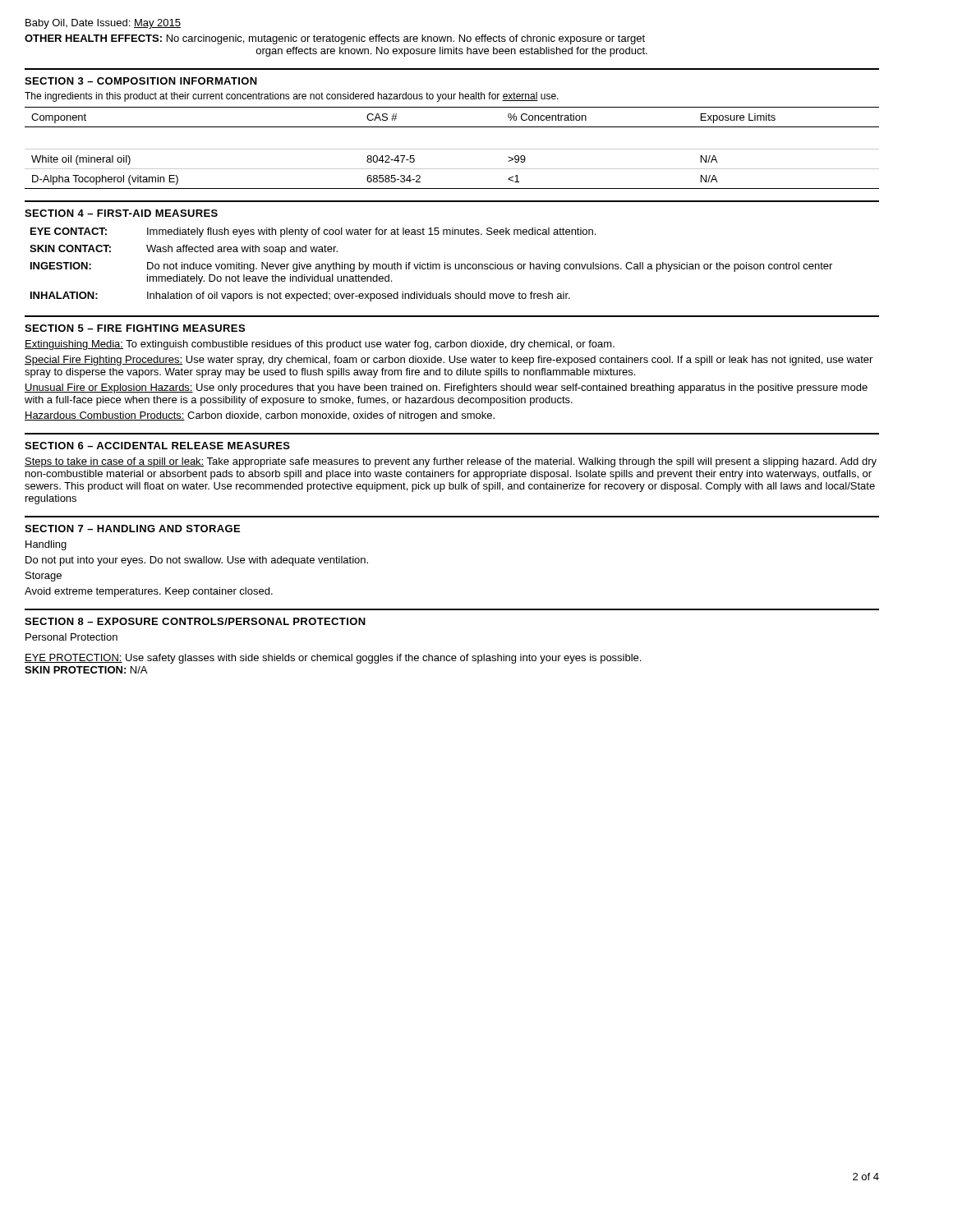This screenshot has width=953, height=1232.
Task: Select the element starting "Extinguishing Media: To extinguish combustible"
Action: 320,344
